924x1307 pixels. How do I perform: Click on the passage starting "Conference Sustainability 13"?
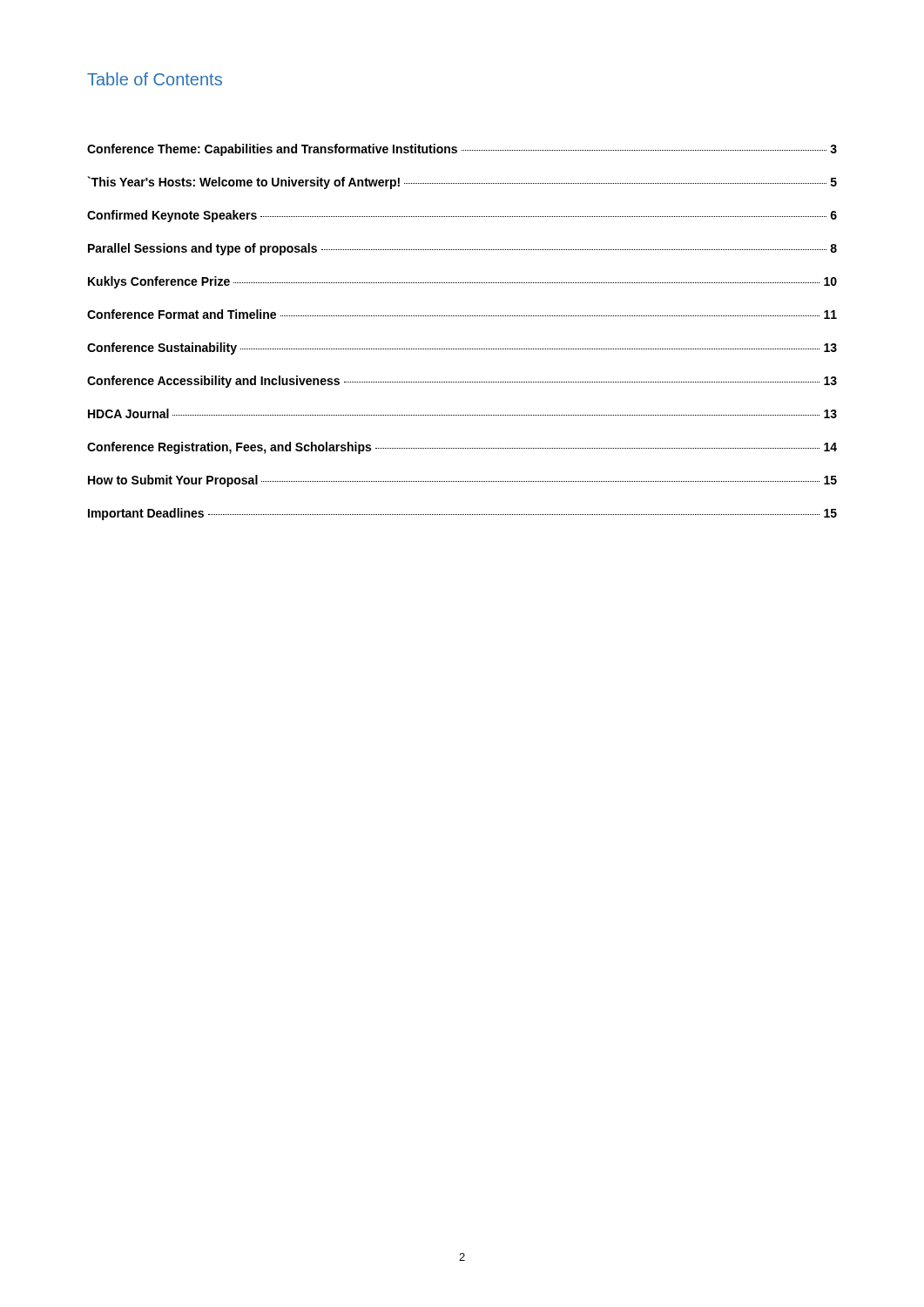[x=462, y=348]
